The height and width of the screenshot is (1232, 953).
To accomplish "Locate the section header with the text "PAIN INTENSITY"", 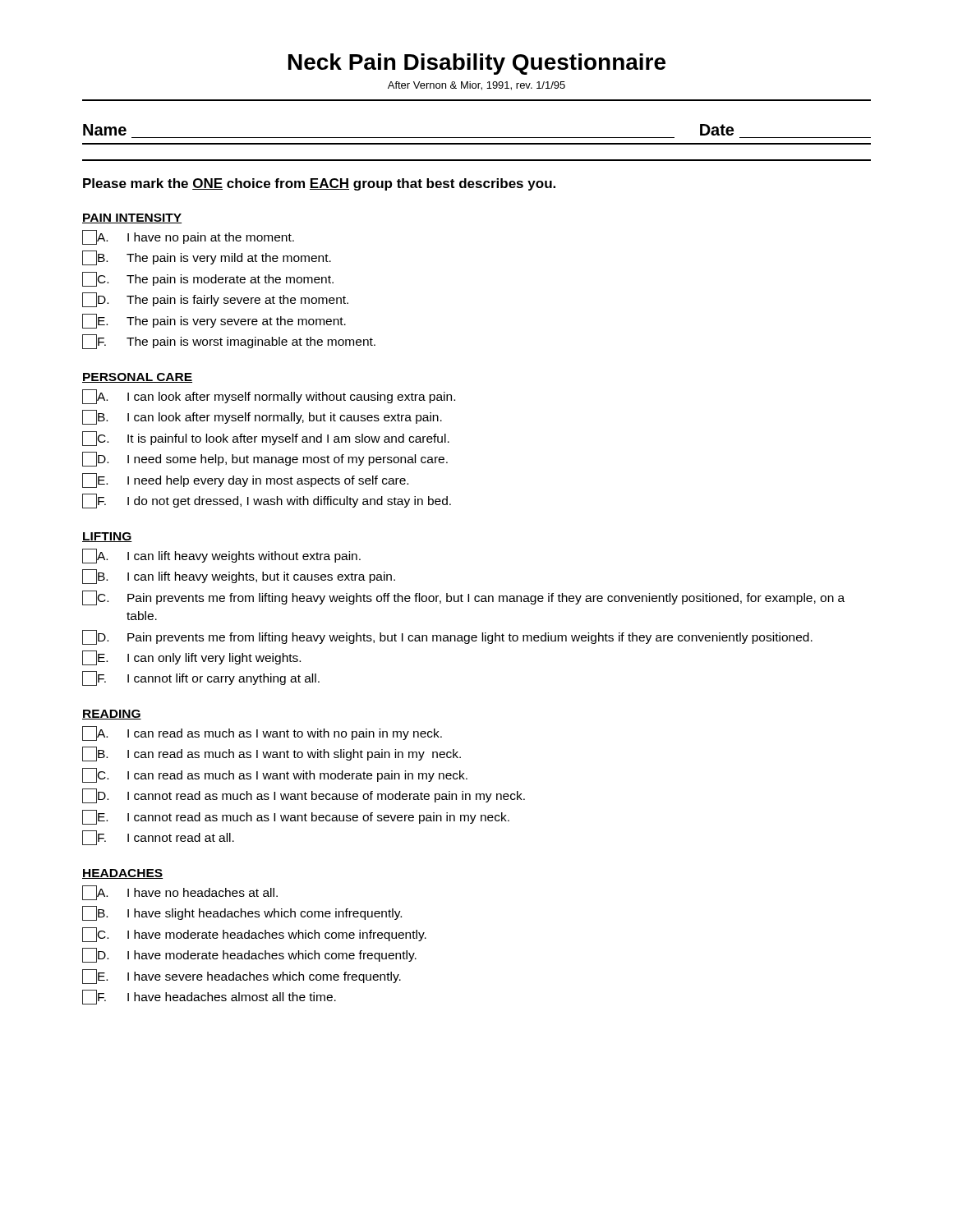I will point(132,217).
